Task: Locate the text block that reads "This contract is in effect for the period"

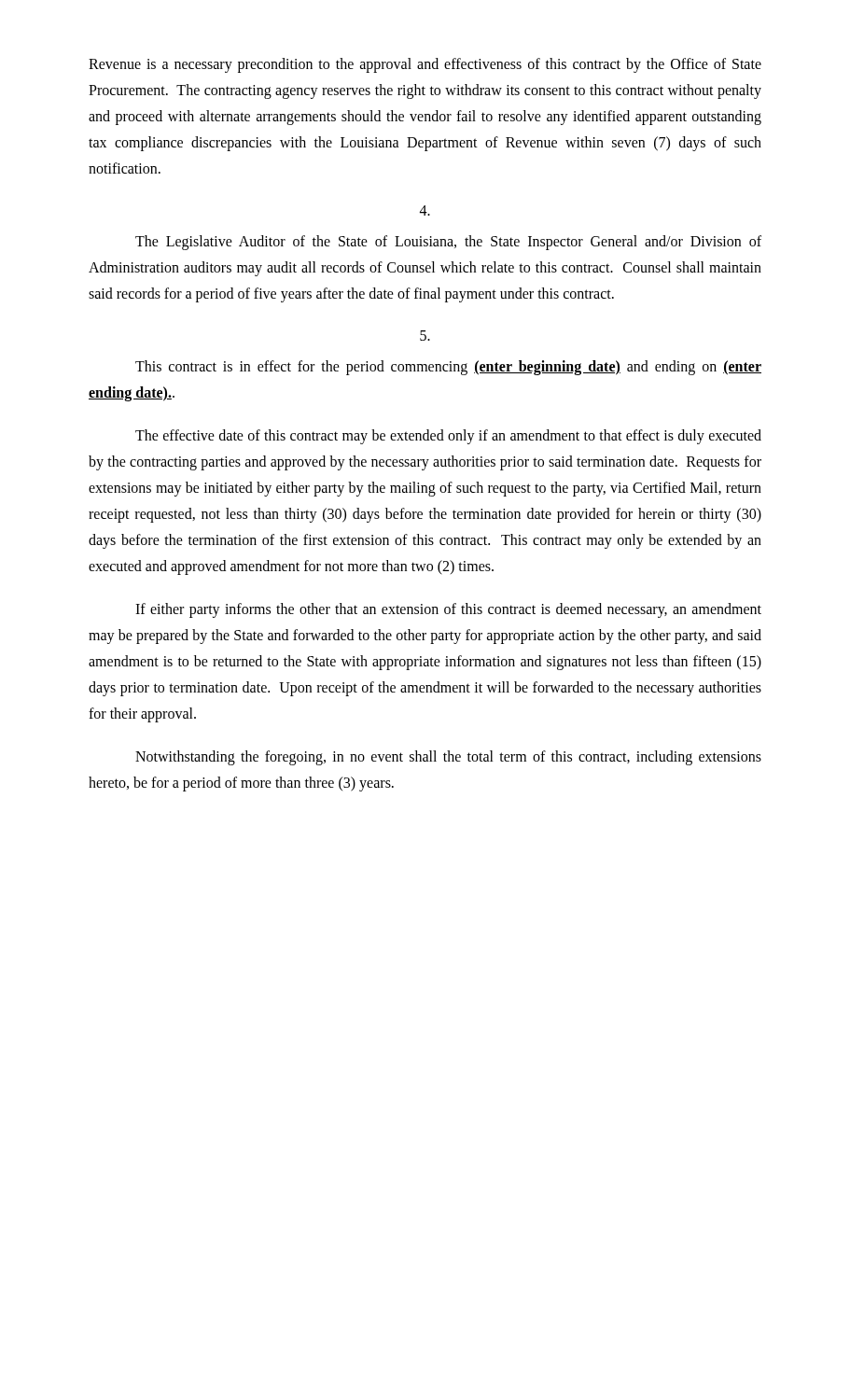Action: (425, 379)
